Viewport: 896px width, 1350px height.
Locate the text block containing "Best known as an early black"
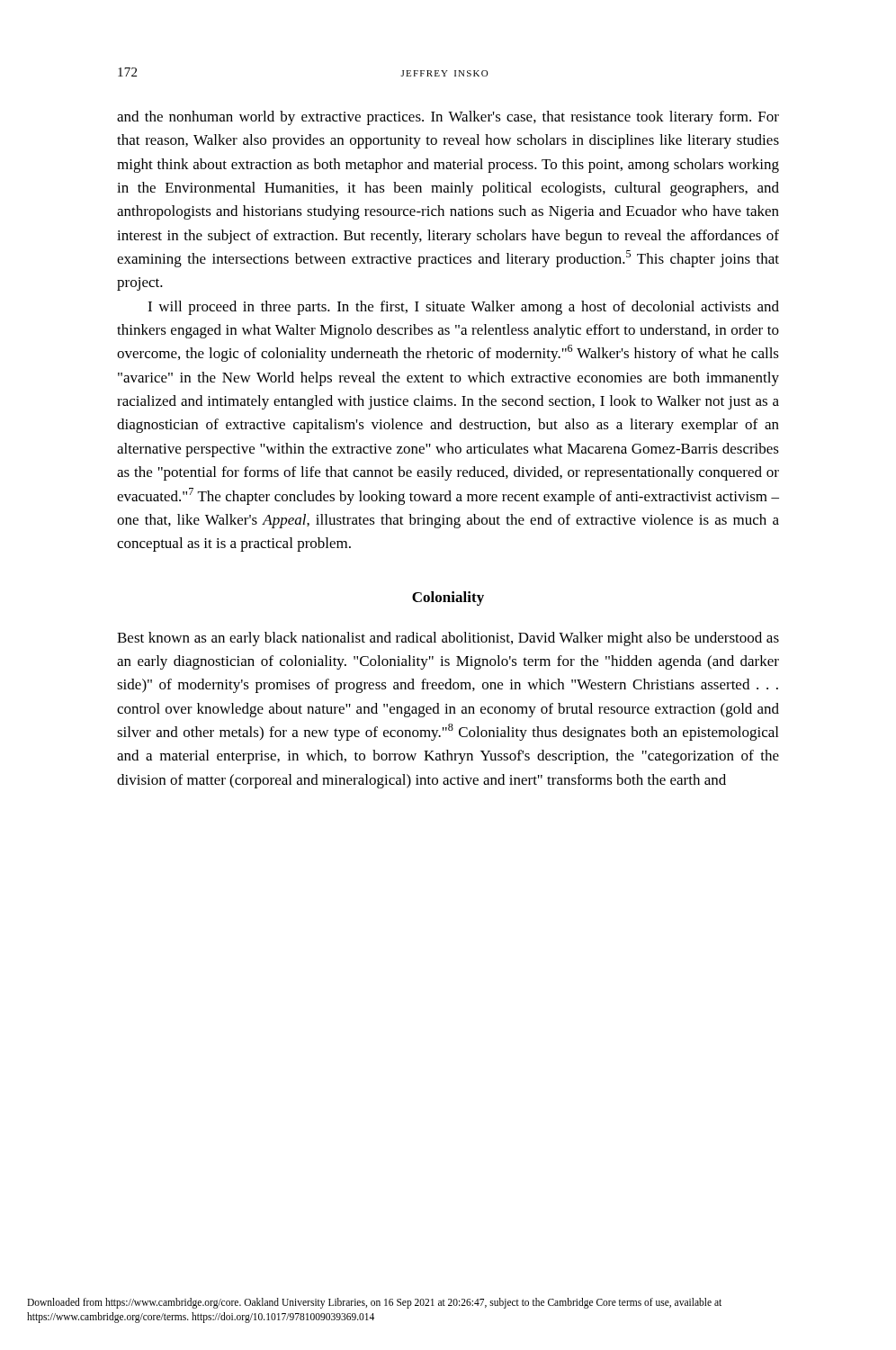click(448, 709)
